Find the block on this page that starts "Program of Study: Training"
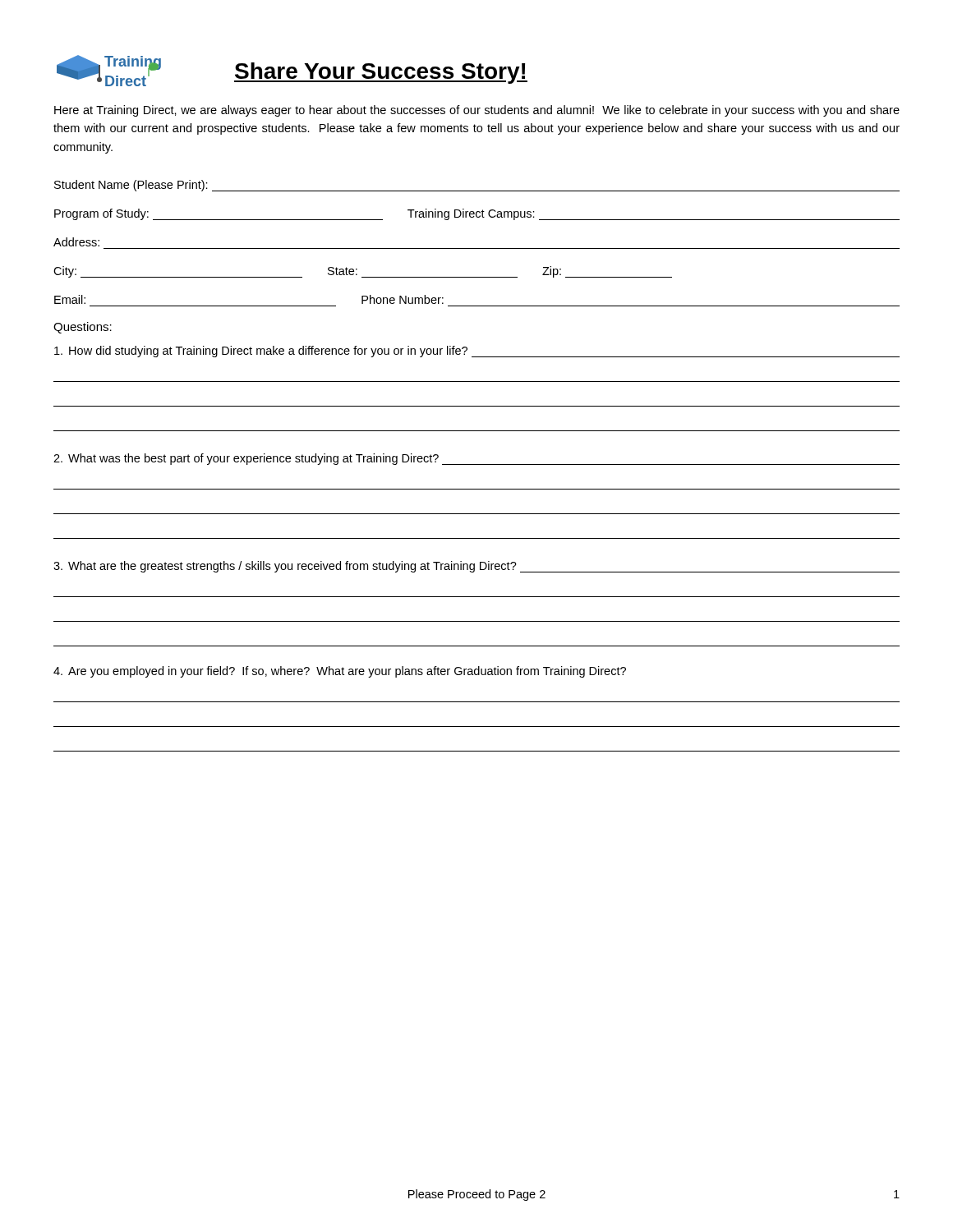 pos(476,213)
